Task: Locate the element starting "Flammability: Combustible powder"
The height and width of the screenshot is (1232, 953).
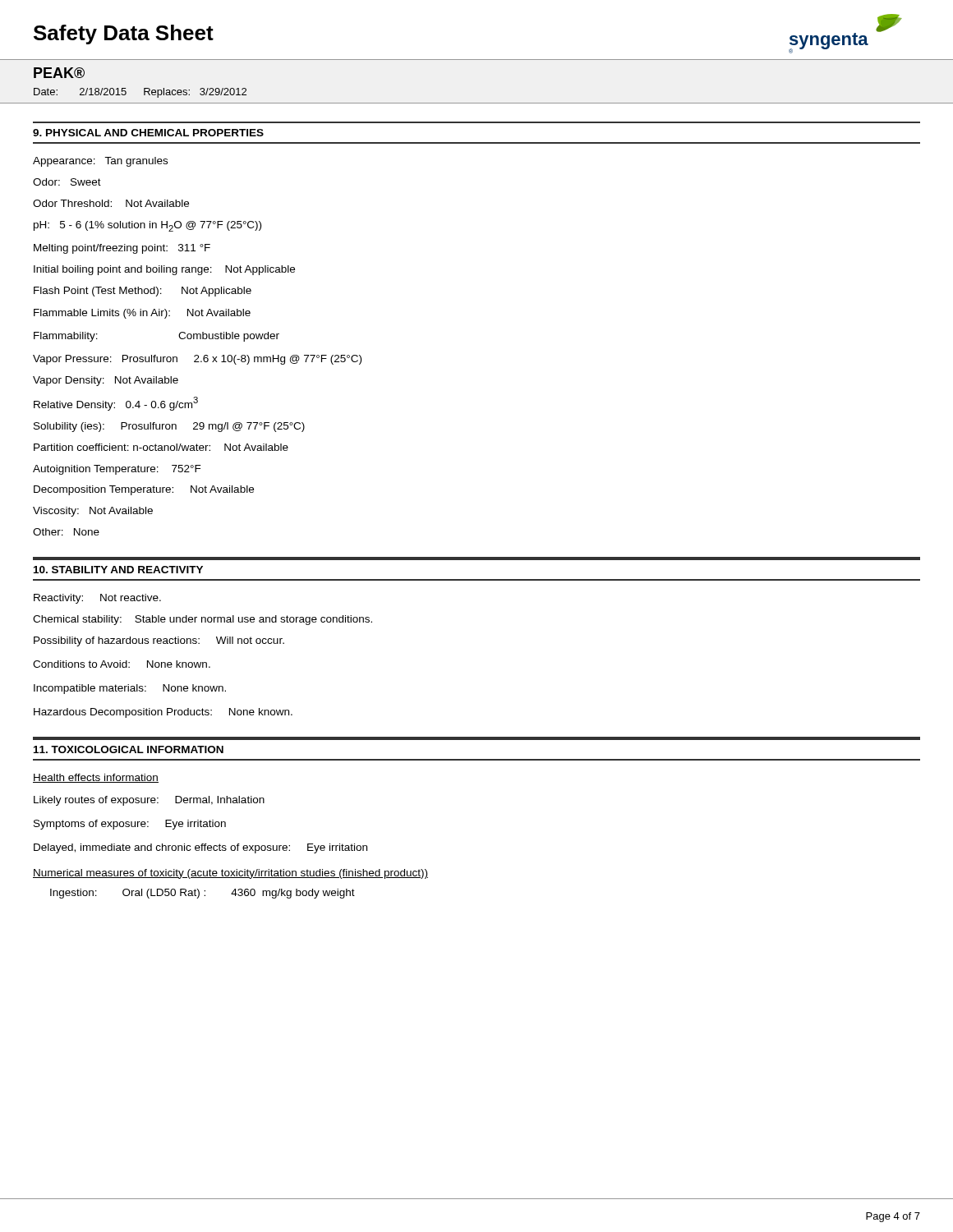Action: [x=62, y=336]
